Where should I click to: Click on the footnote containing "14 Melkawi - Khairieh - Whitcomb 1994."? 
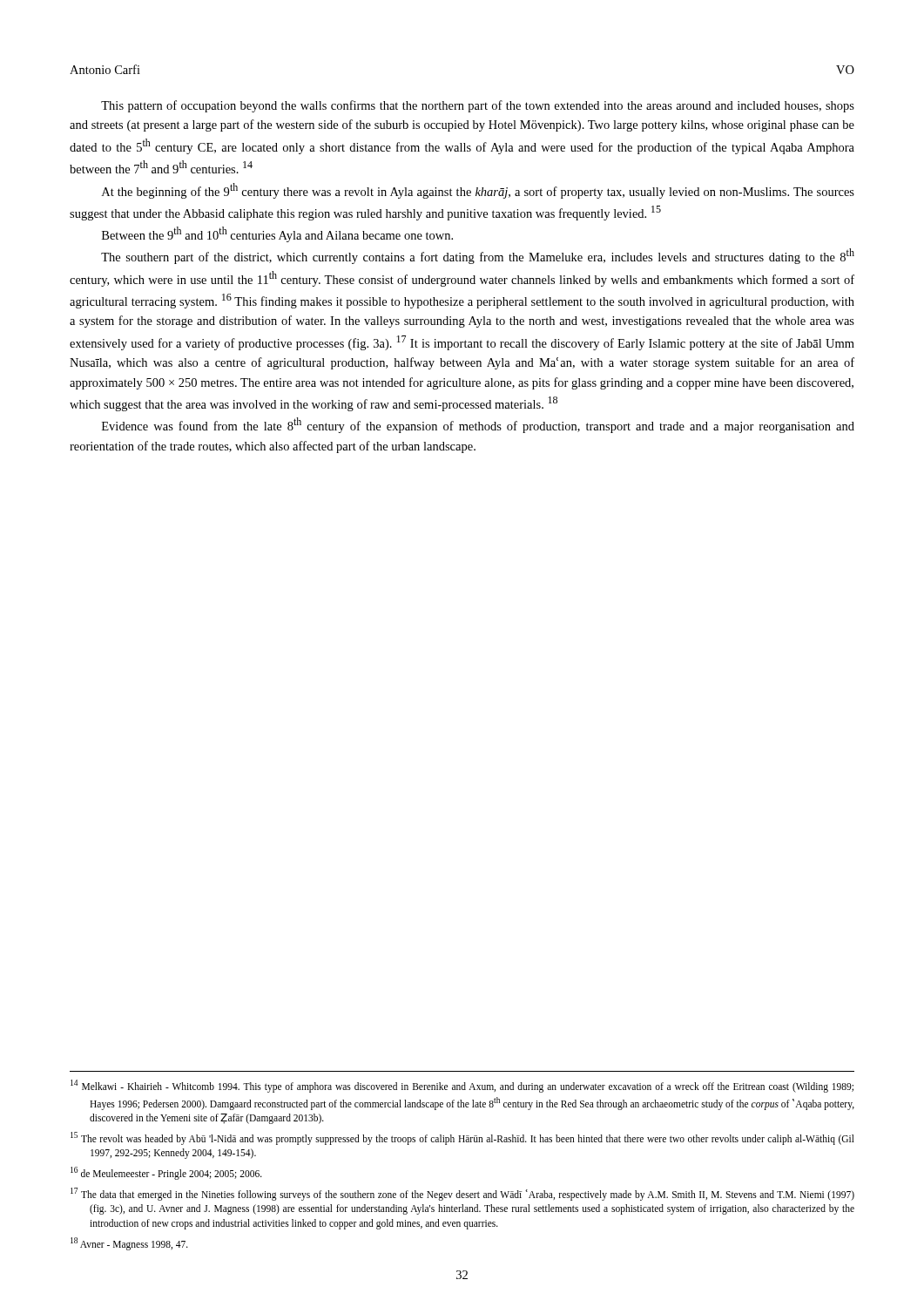[462, 1101]
